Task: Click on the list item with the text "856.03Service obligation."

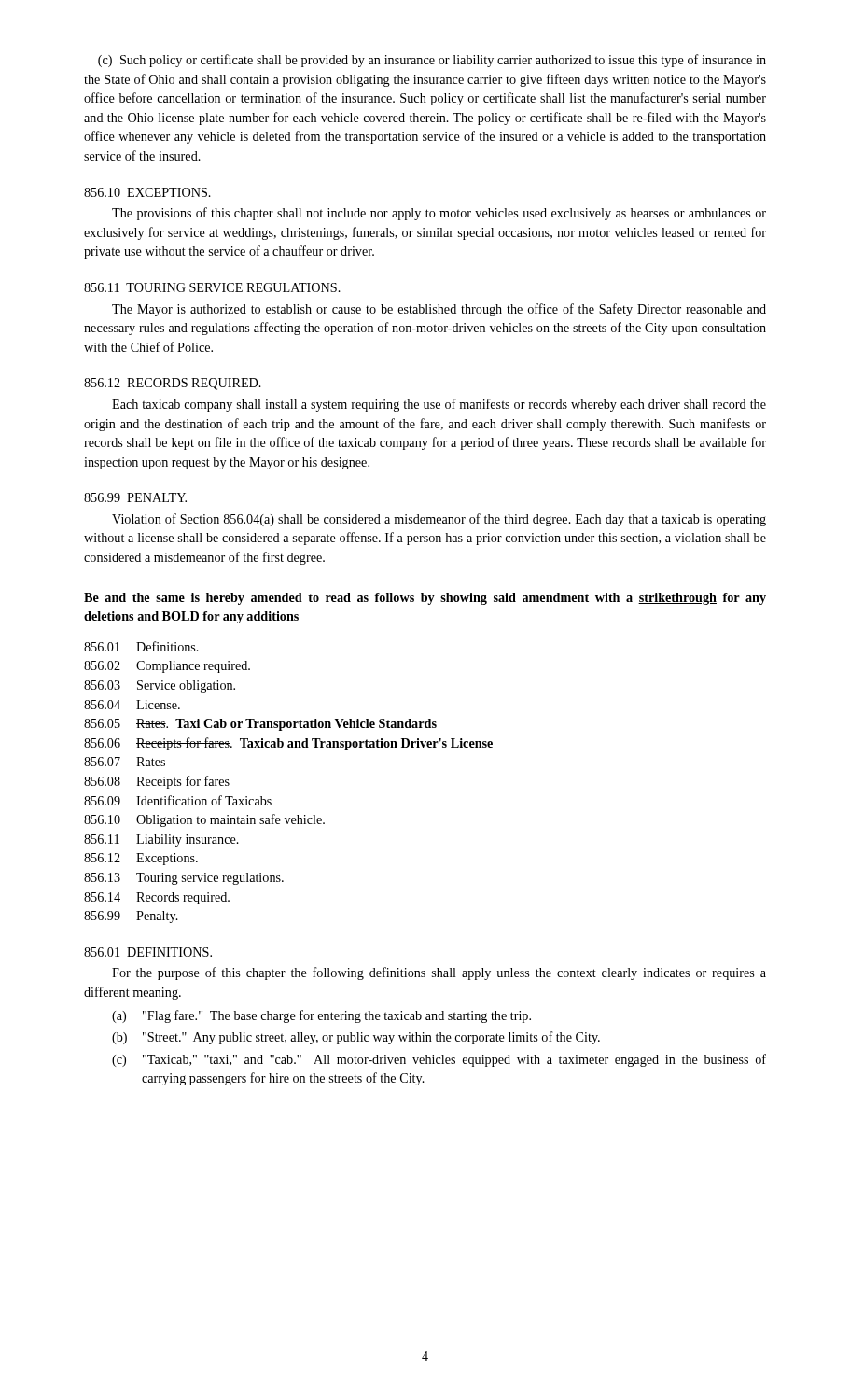Action: (x=160, y=686)
